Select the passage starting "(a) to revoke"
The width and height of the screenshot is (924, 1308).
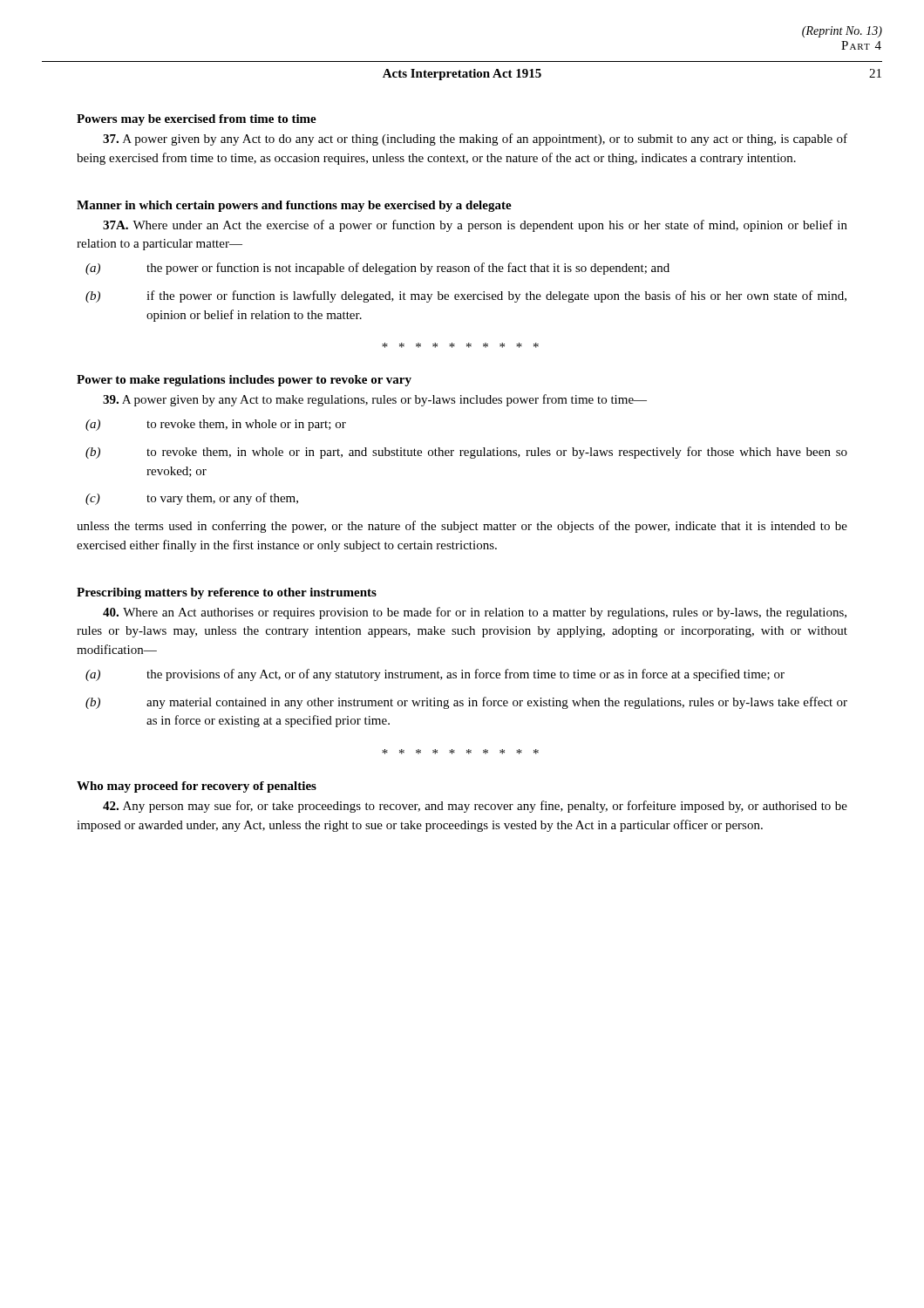pos(216,425)
